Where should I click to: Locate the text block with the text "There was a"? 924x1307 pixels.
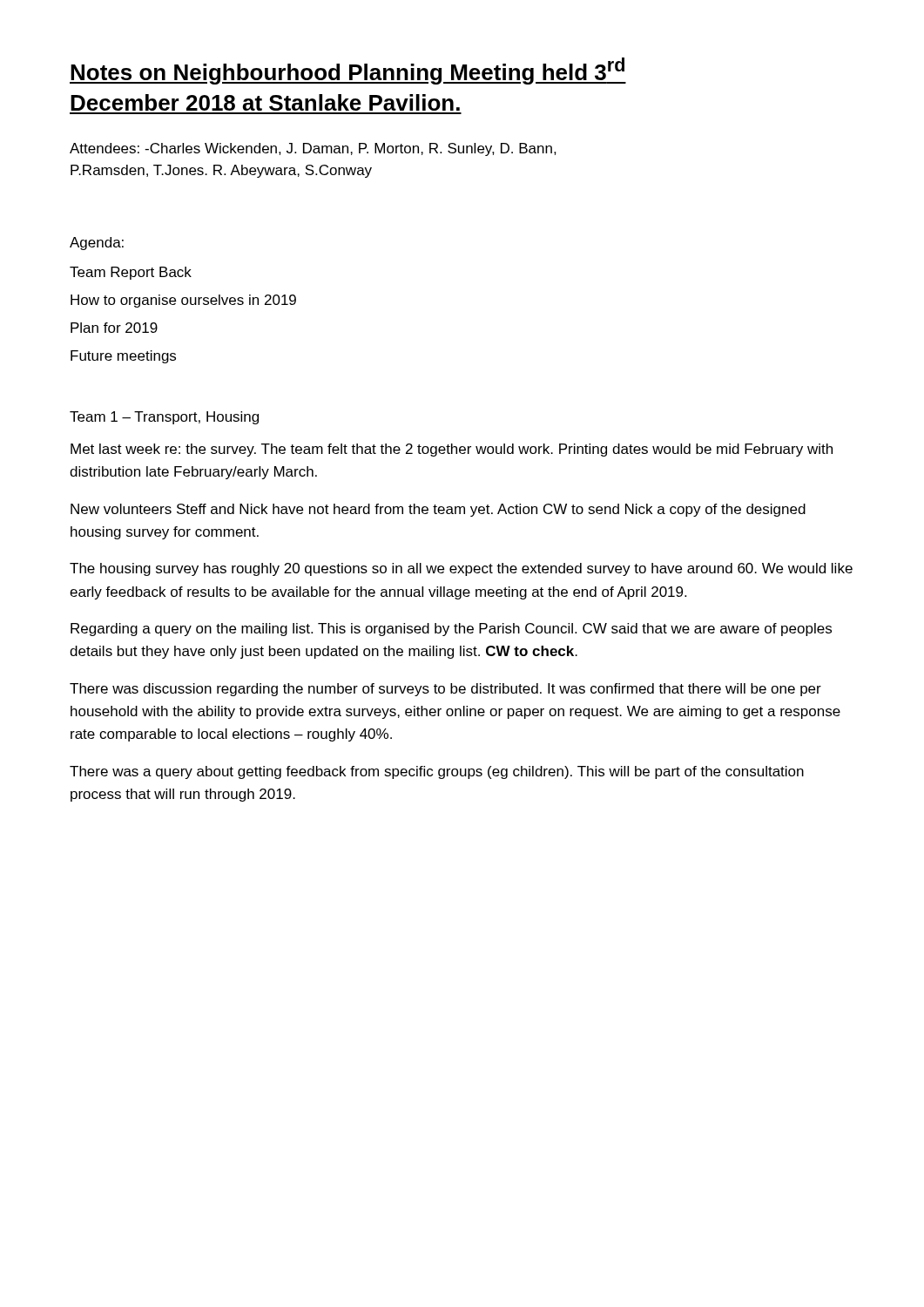tap(437, 783)
